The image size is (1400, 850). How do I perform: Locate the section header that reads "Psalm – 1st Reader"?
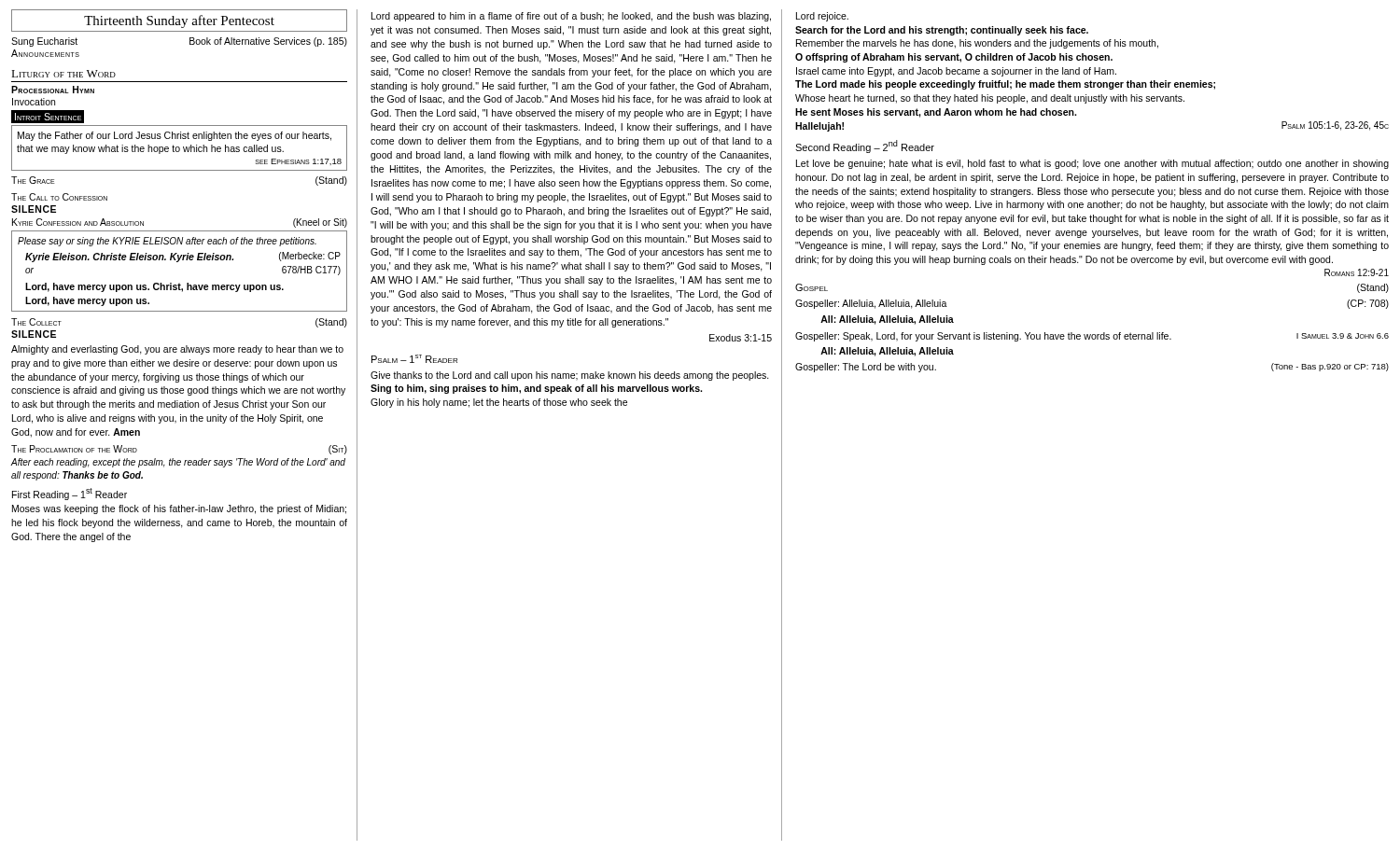(414, 359)
